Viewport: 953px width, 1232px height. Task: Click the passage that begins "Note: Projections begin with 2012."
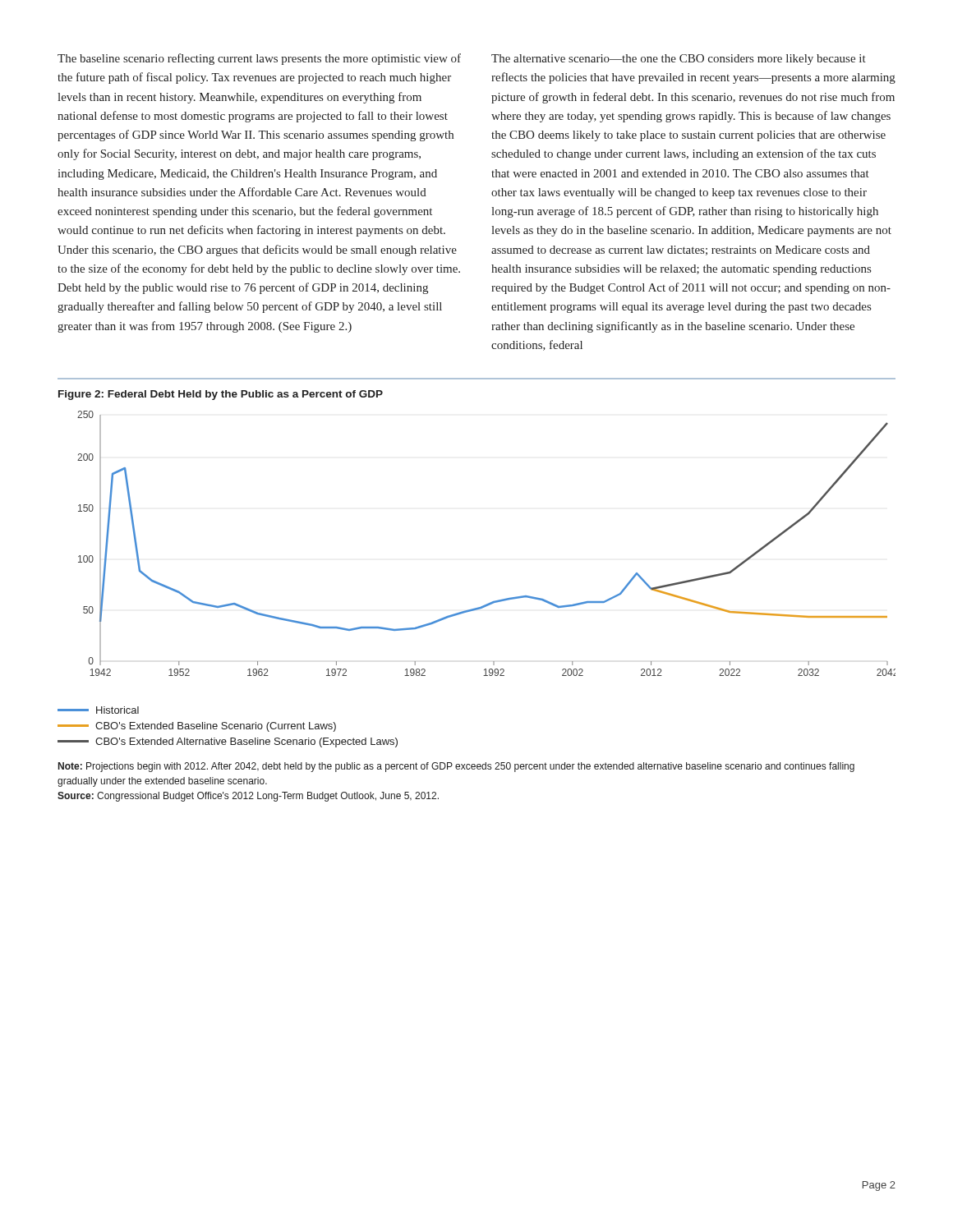(x=456, y=767)
